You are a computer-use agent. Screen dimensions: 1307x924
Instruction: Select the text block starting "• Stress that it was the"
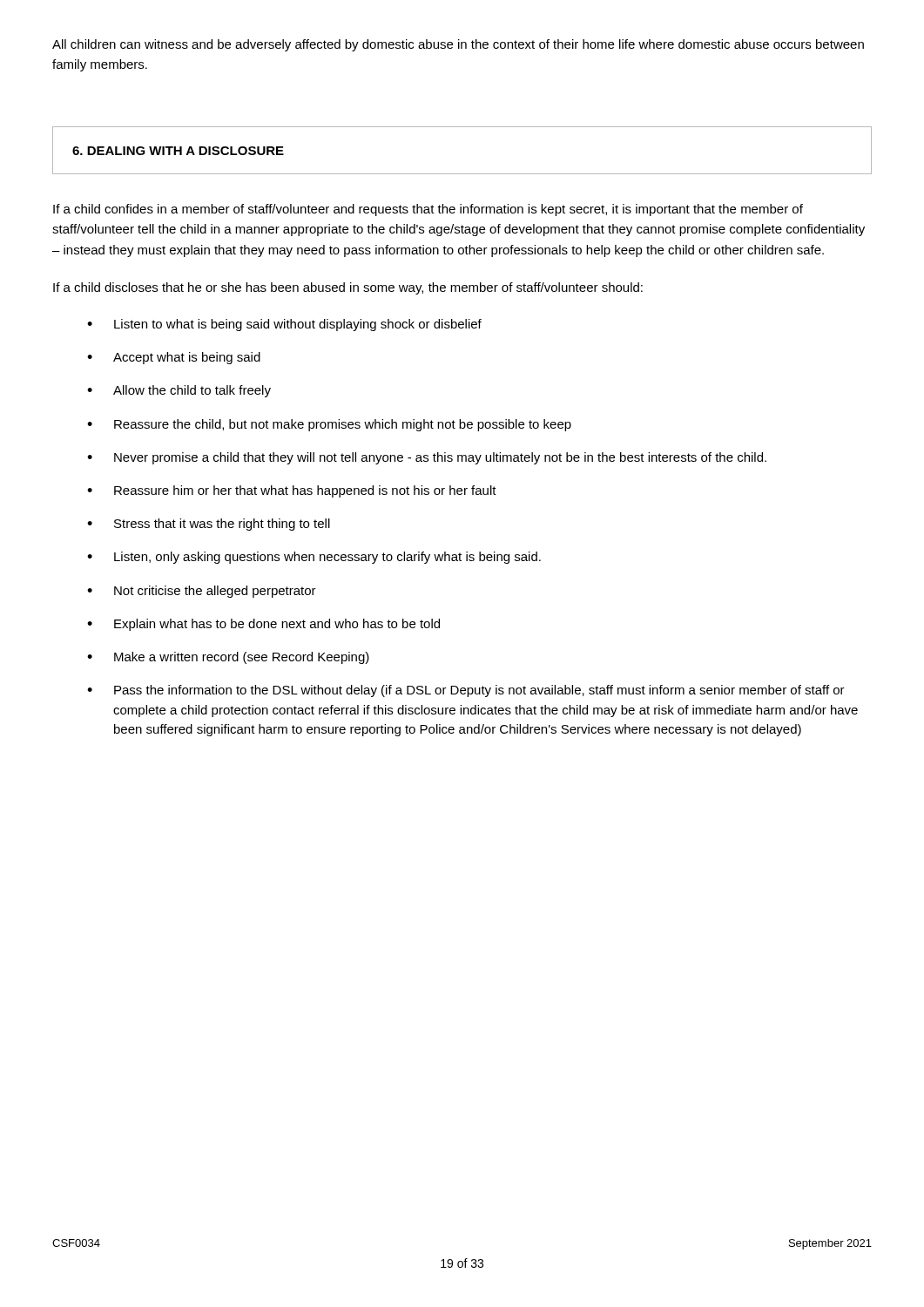209,525
